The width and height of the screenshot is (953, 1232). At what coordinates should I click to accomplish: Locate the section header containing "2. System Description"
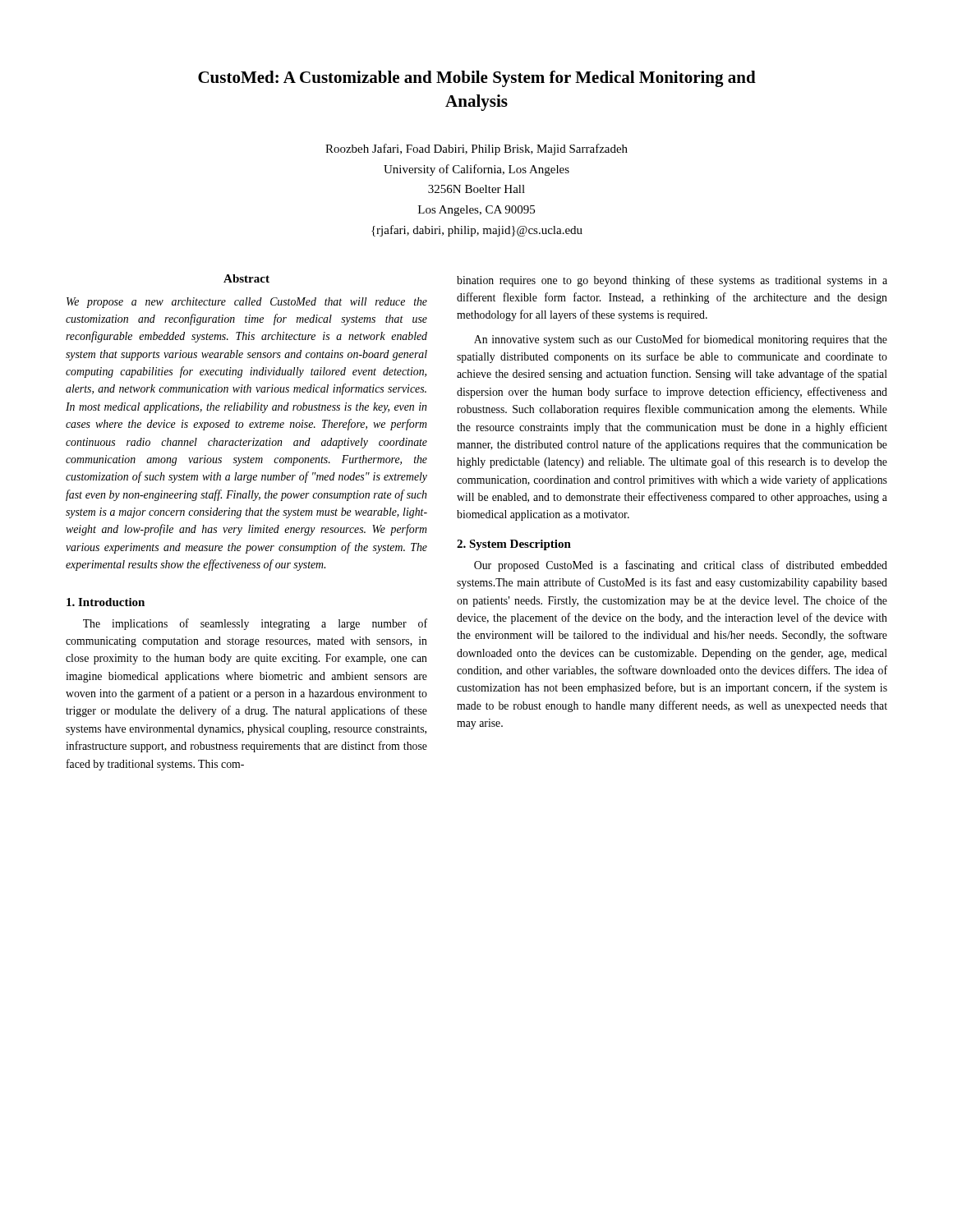514,544
